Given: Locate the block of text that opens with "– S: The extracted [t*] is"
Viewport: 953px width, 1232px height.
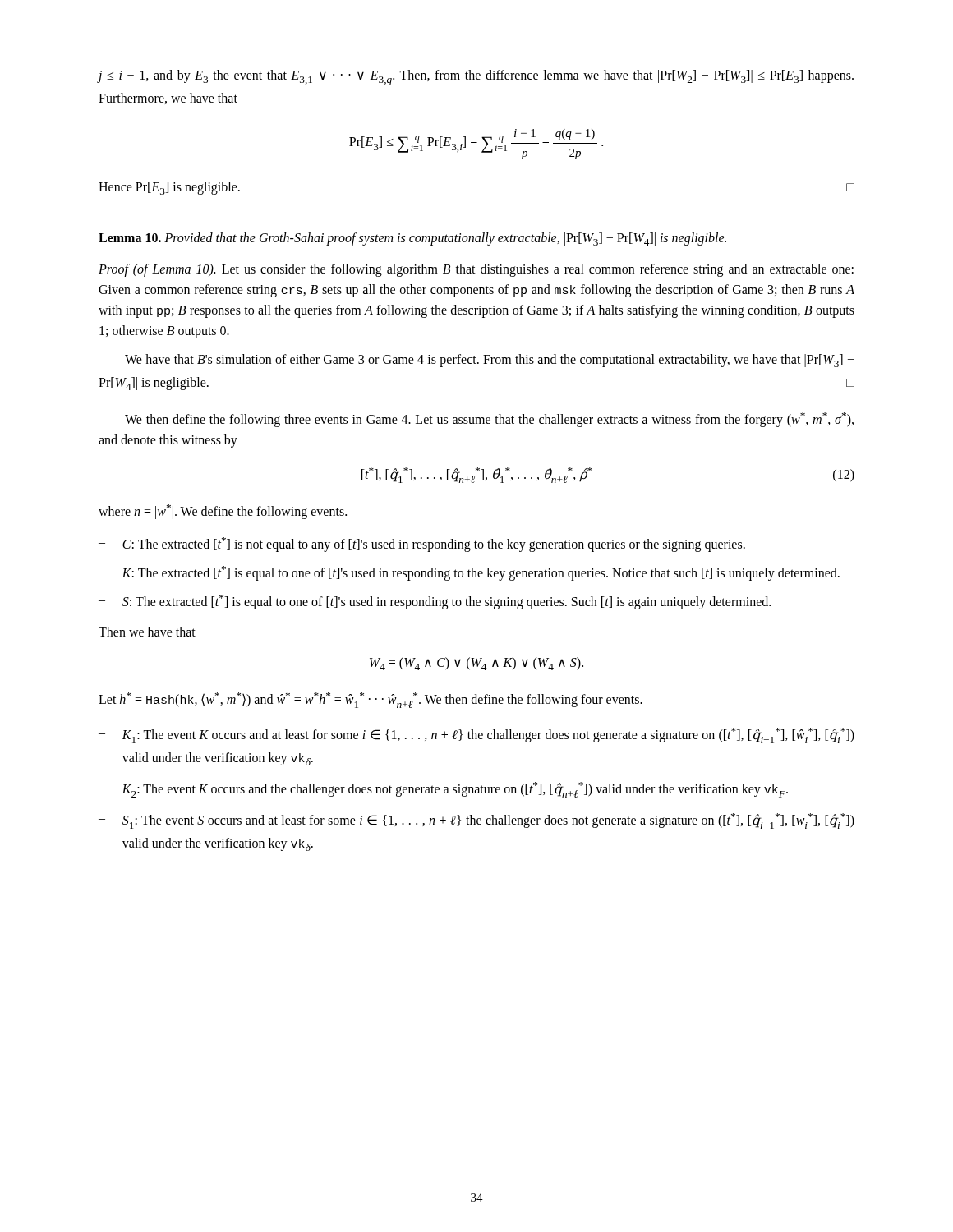Looking at the screenshot, I should (x=476, y=601).
